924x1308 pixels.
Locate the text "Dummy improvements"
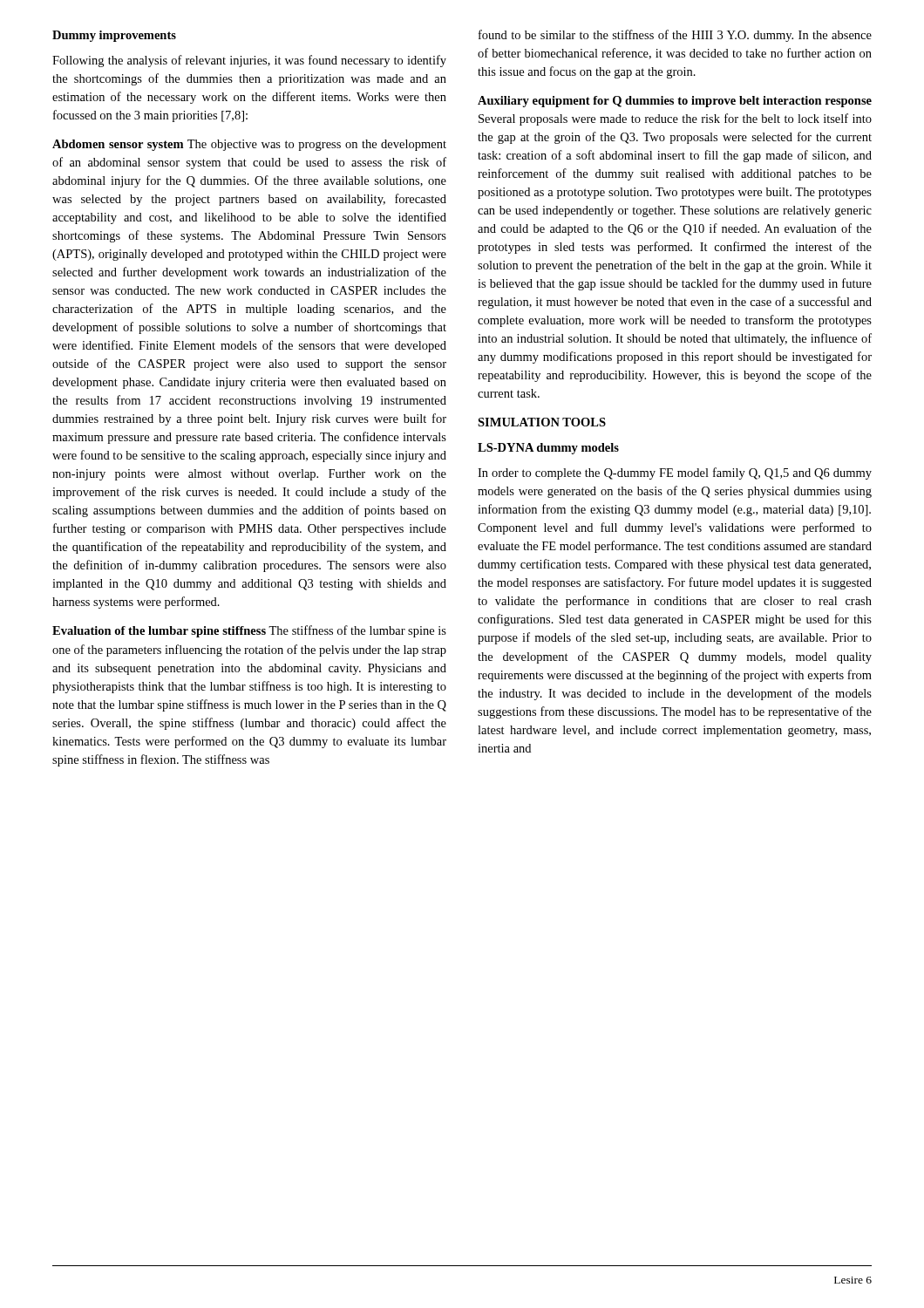[114, 35]
